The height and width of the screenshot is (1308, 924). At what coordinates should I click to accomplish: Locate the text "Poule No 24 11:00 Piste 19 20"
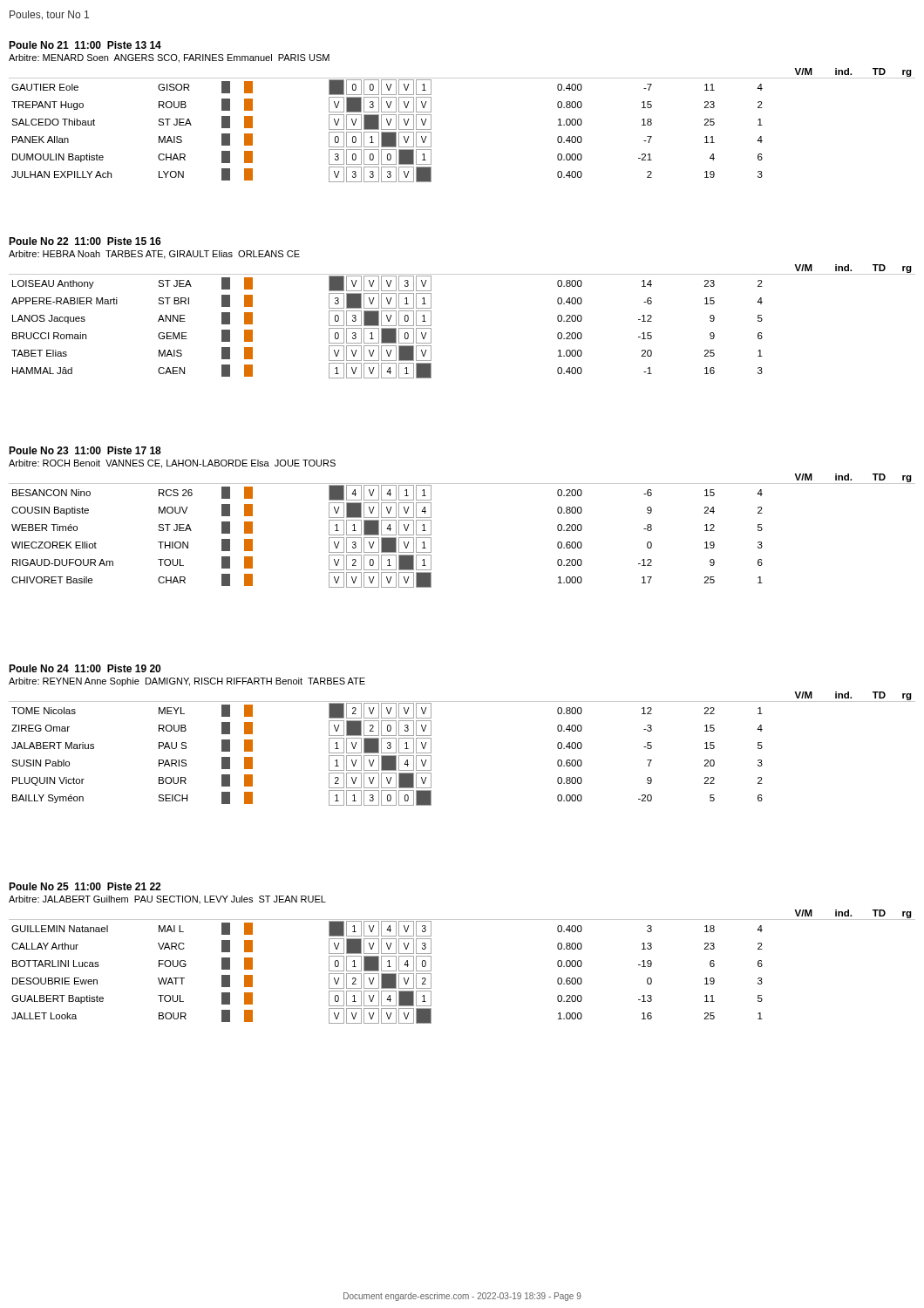[85, 669]
